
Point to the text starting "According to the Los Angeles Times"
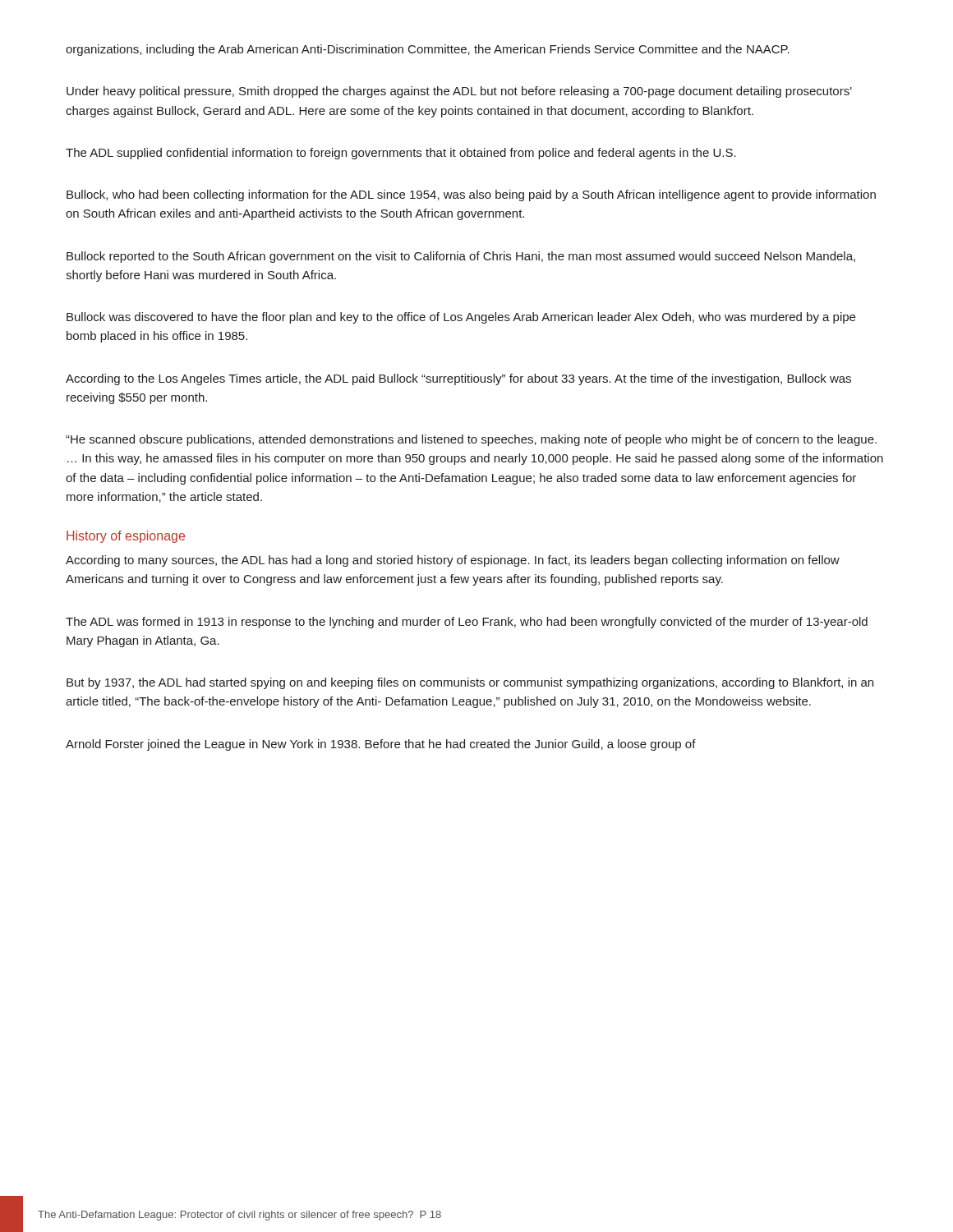pos(459,387)
